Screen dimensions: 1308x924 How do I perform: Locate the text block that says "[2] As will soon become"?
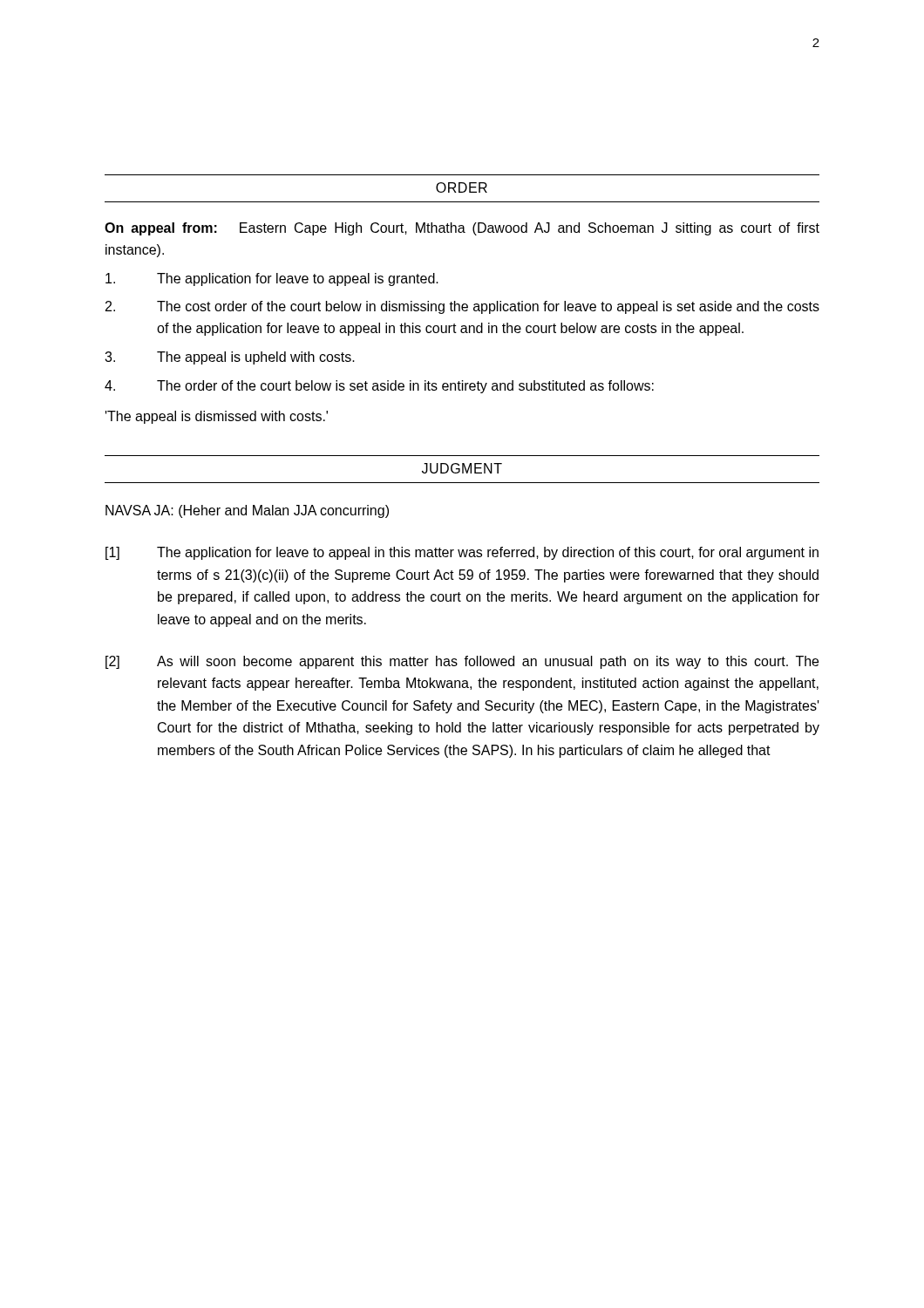[x=462, y=706]
